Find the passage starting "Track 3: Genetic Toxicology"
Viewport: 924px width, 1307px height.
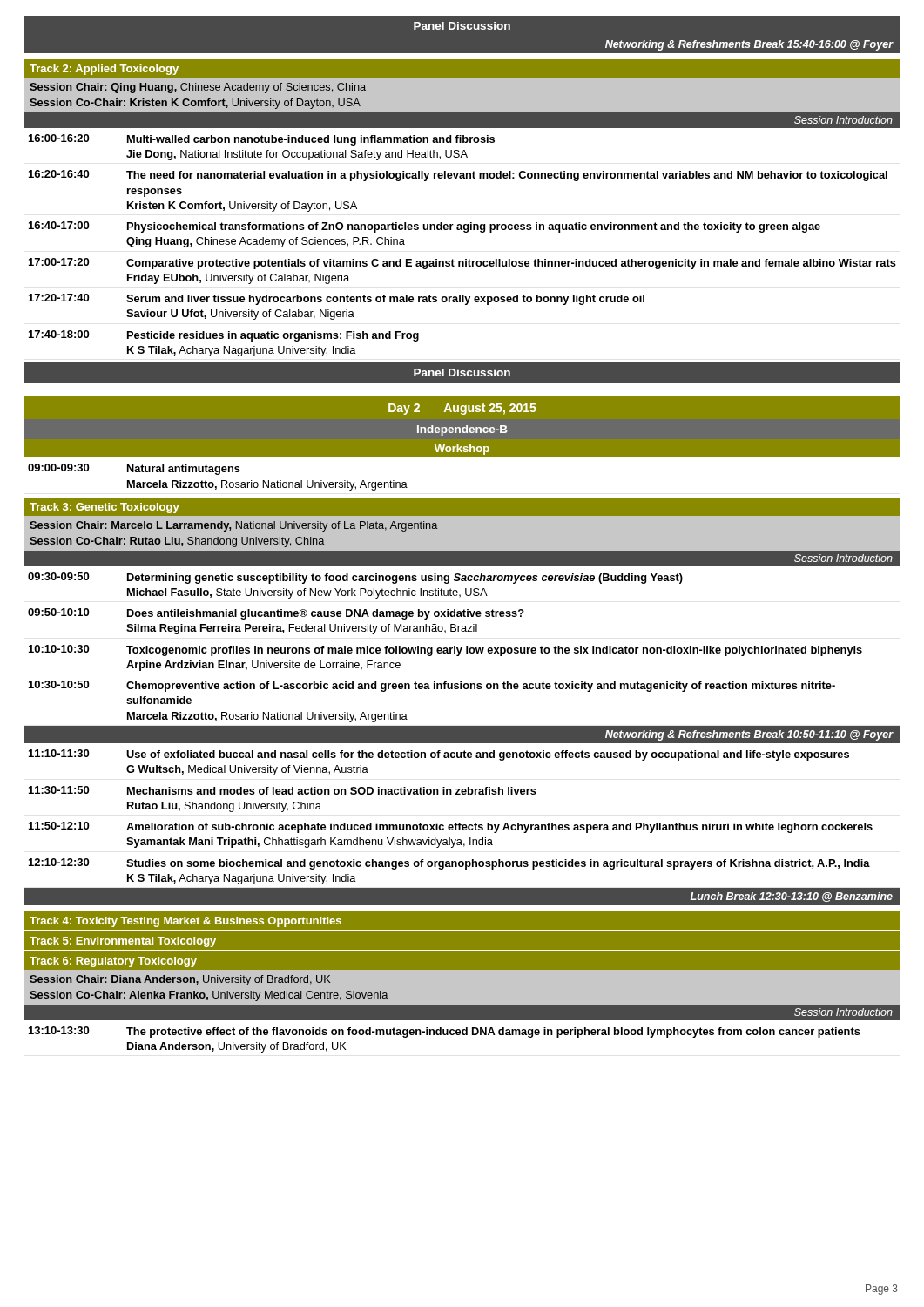(104, 506)
